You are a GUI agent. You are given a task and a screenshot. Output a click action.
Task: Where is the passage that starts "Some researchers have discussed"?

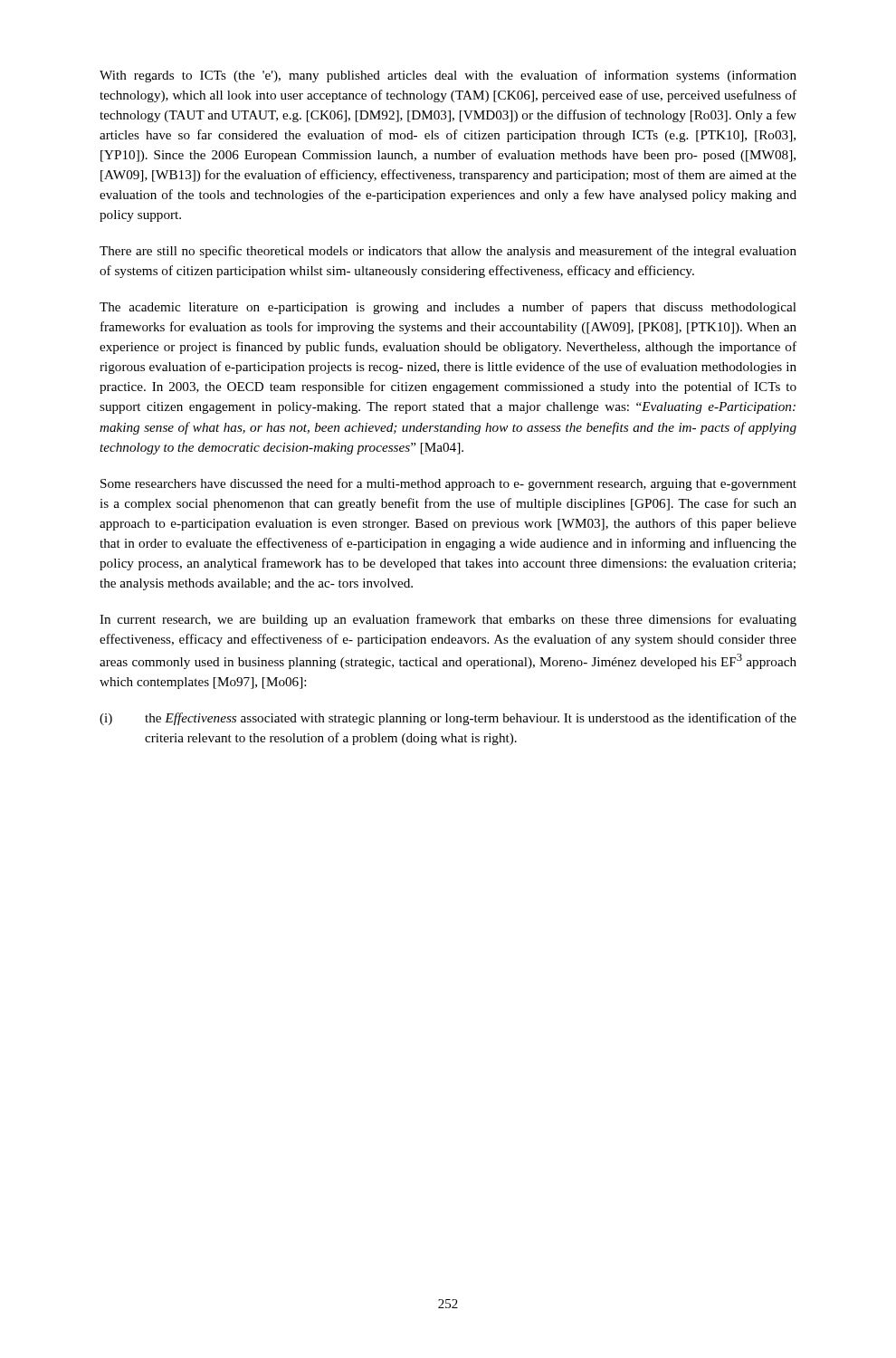point(448,532)
